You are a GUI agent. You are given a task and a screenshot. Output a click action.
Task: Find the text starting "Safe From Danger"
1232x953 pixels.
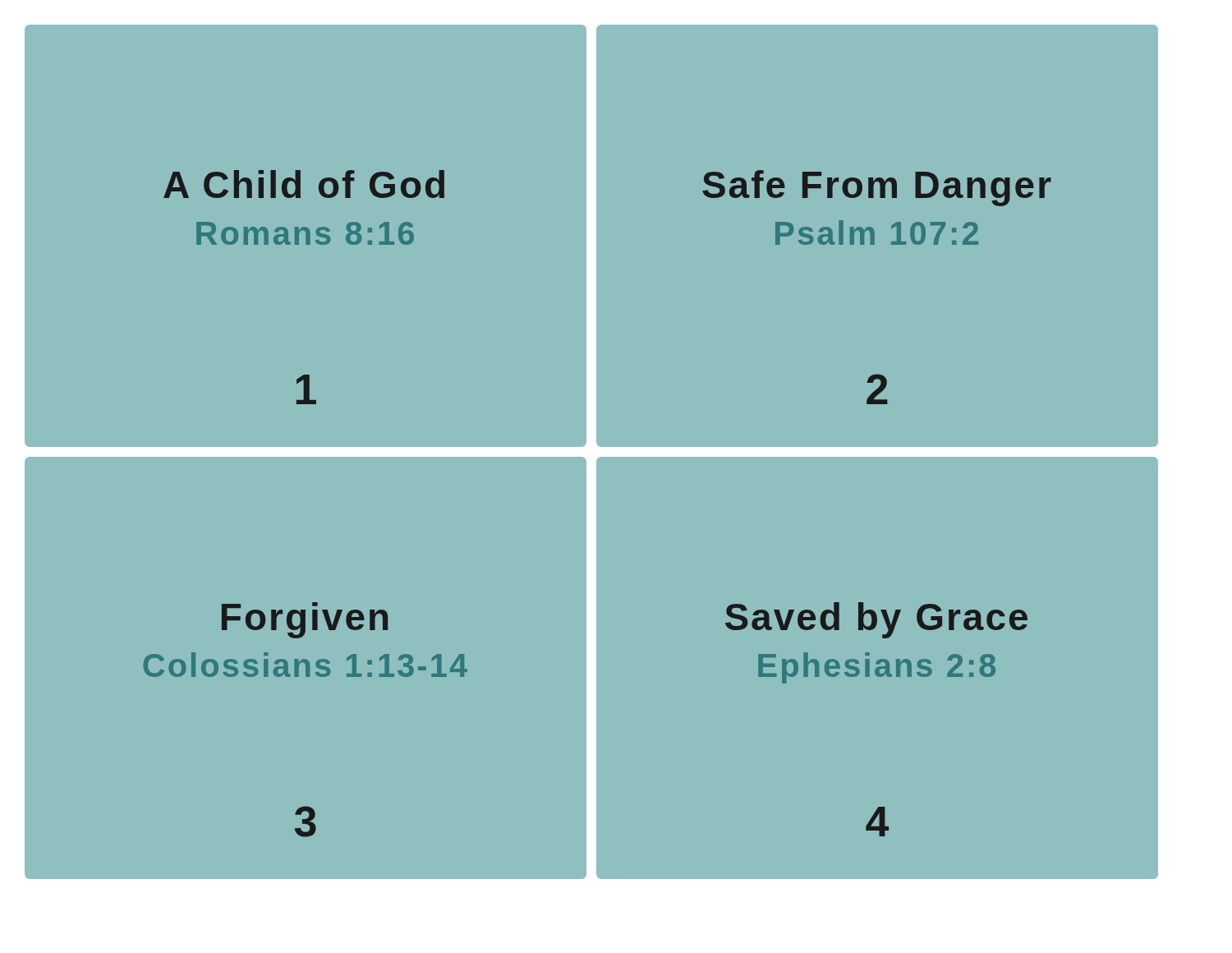tap(877, 184)
